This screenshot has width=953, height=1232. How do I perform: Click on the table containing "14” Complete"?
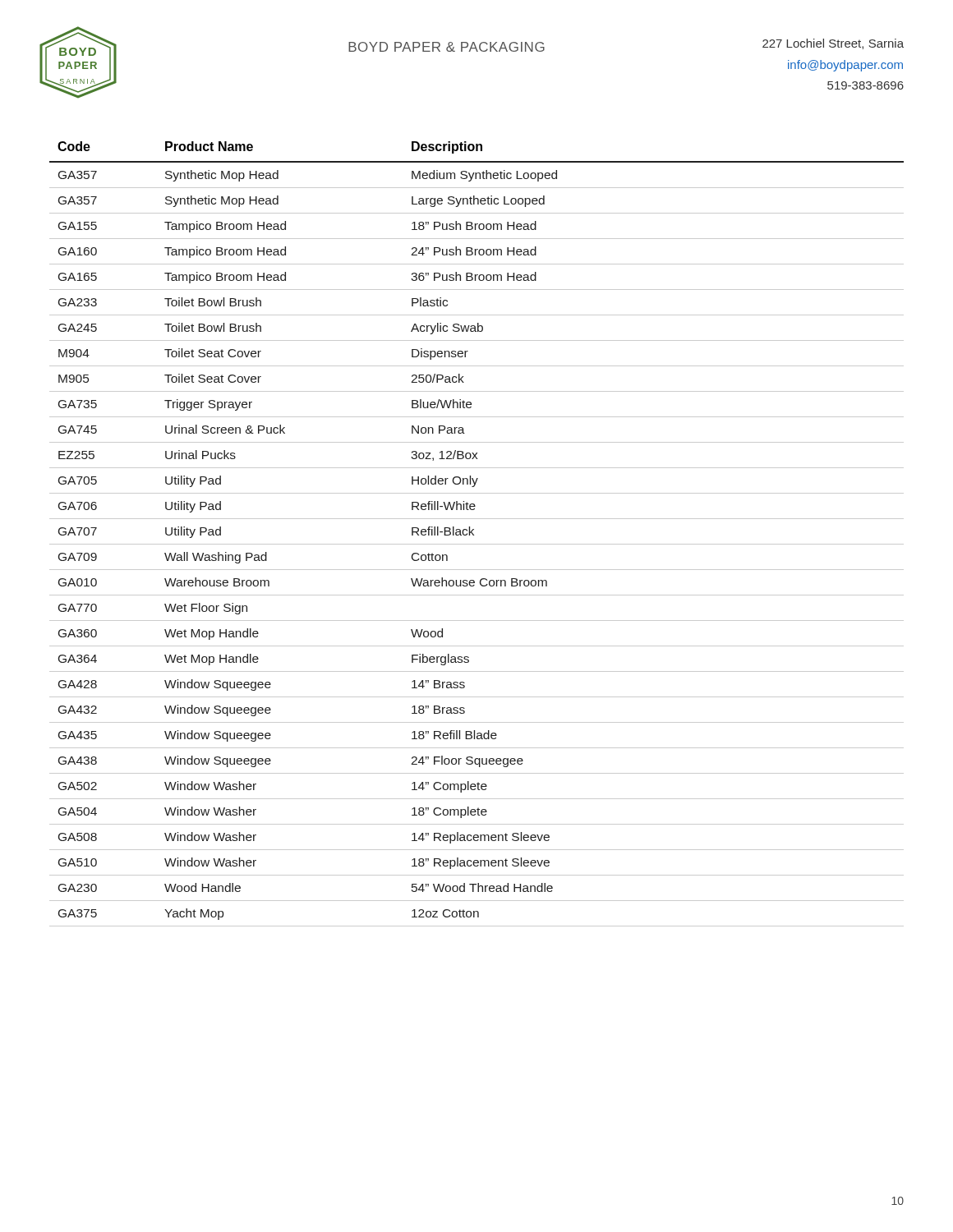476,531
